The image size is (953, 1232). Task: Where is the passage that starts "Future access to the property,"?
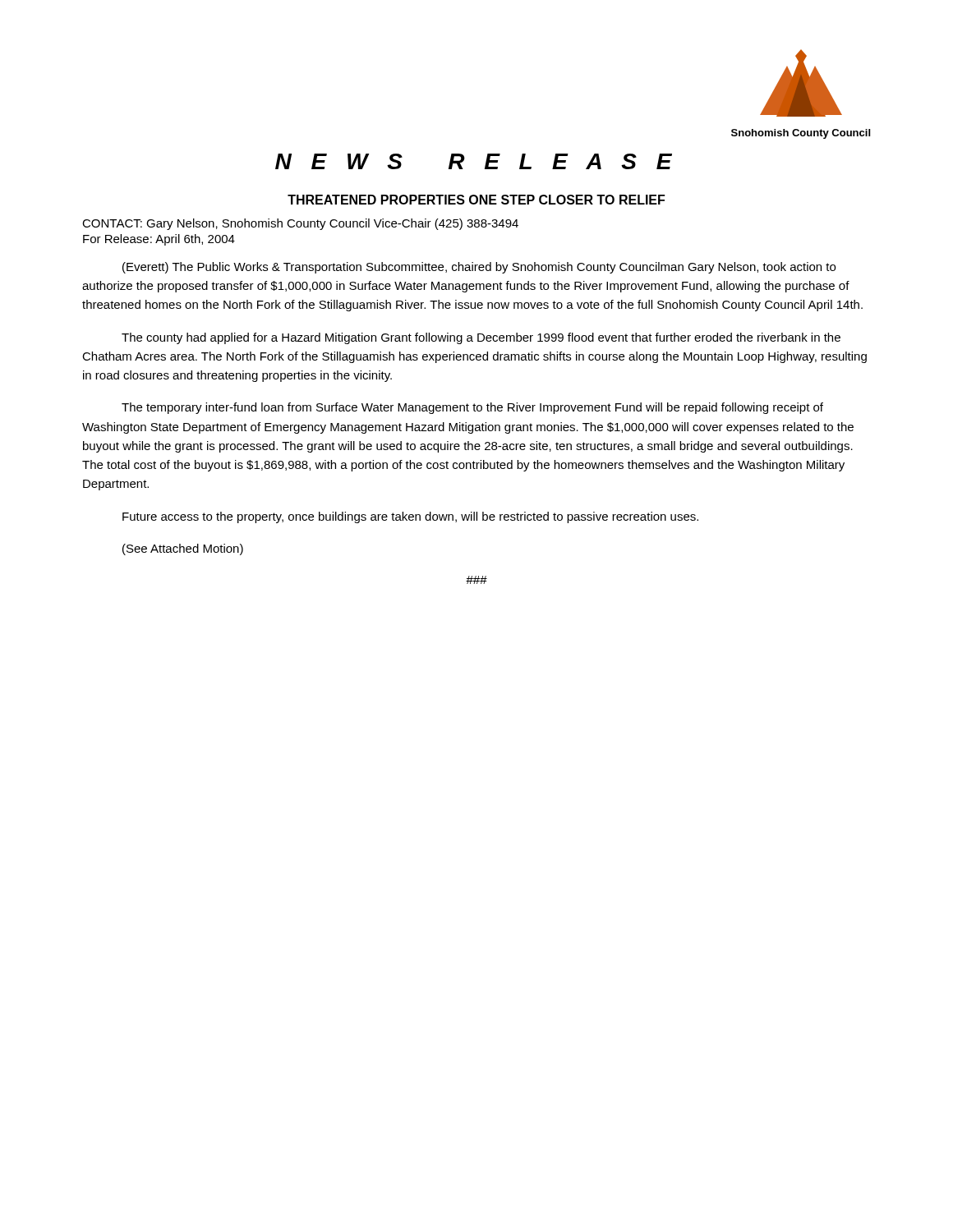(x=411, y=516)
